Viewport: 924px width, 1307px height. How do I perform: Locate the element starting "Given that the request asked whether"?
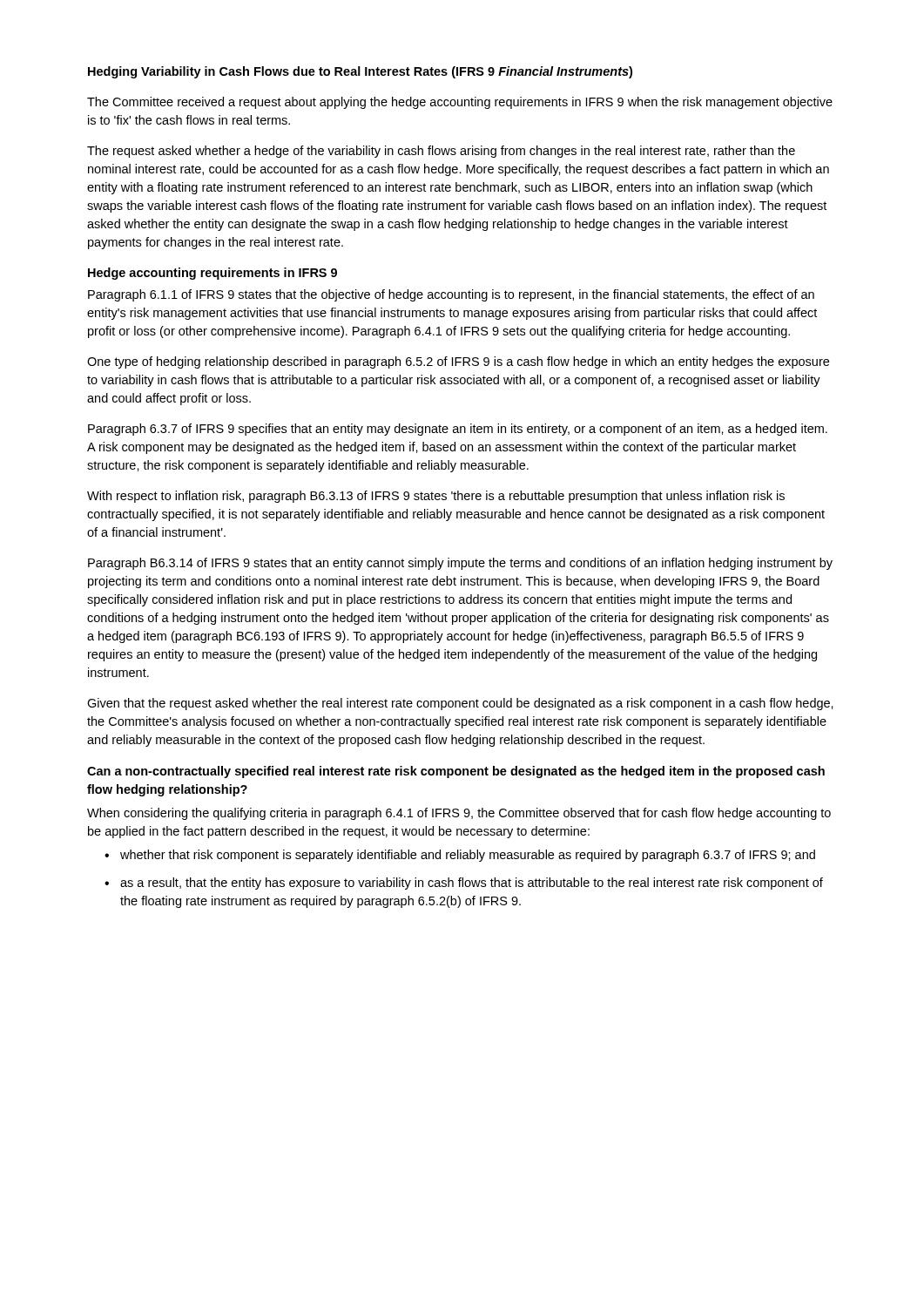click(x=461, y=722)
